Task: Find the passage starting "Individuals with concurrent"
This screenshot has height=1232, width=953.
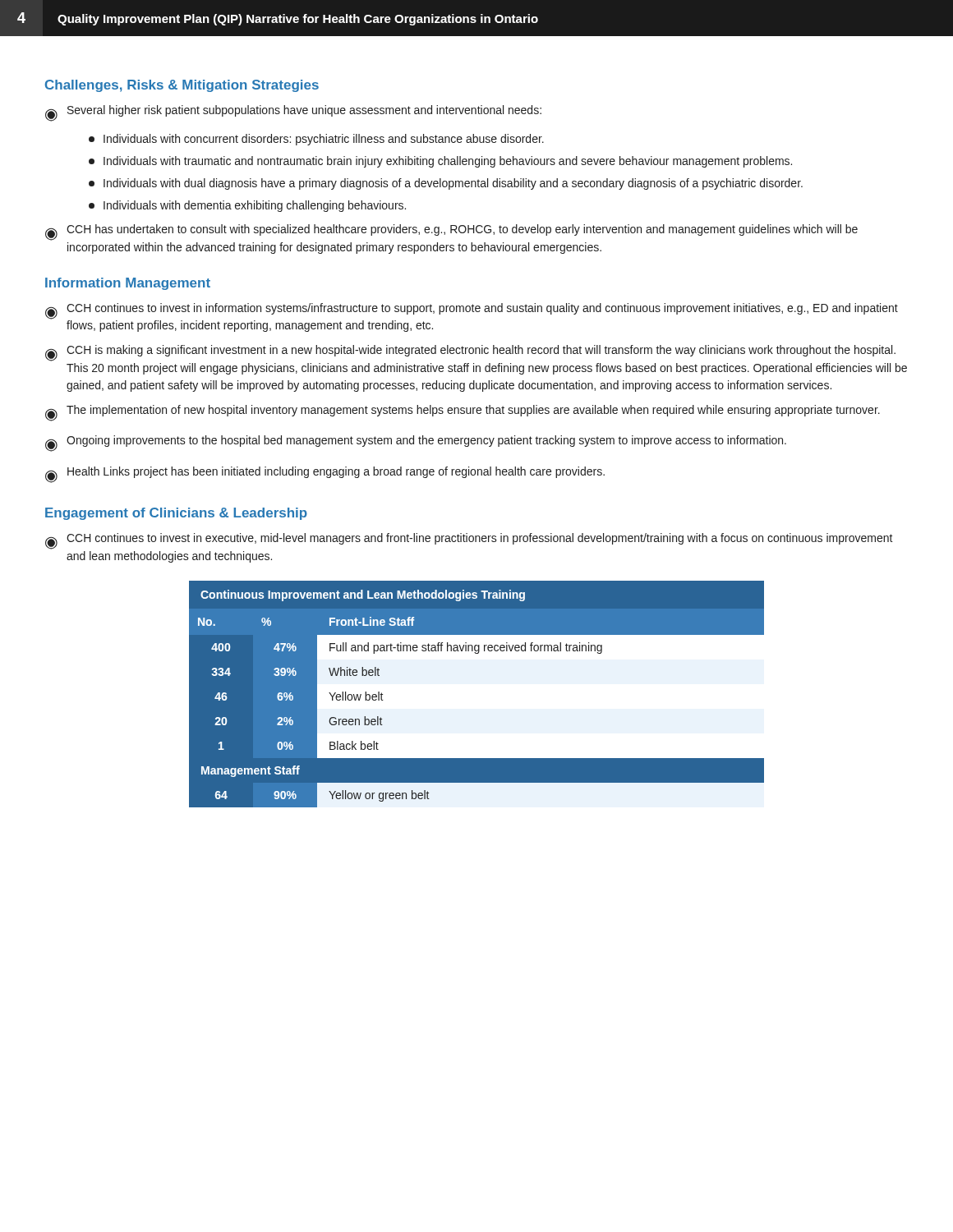Action: coord(317,140)
